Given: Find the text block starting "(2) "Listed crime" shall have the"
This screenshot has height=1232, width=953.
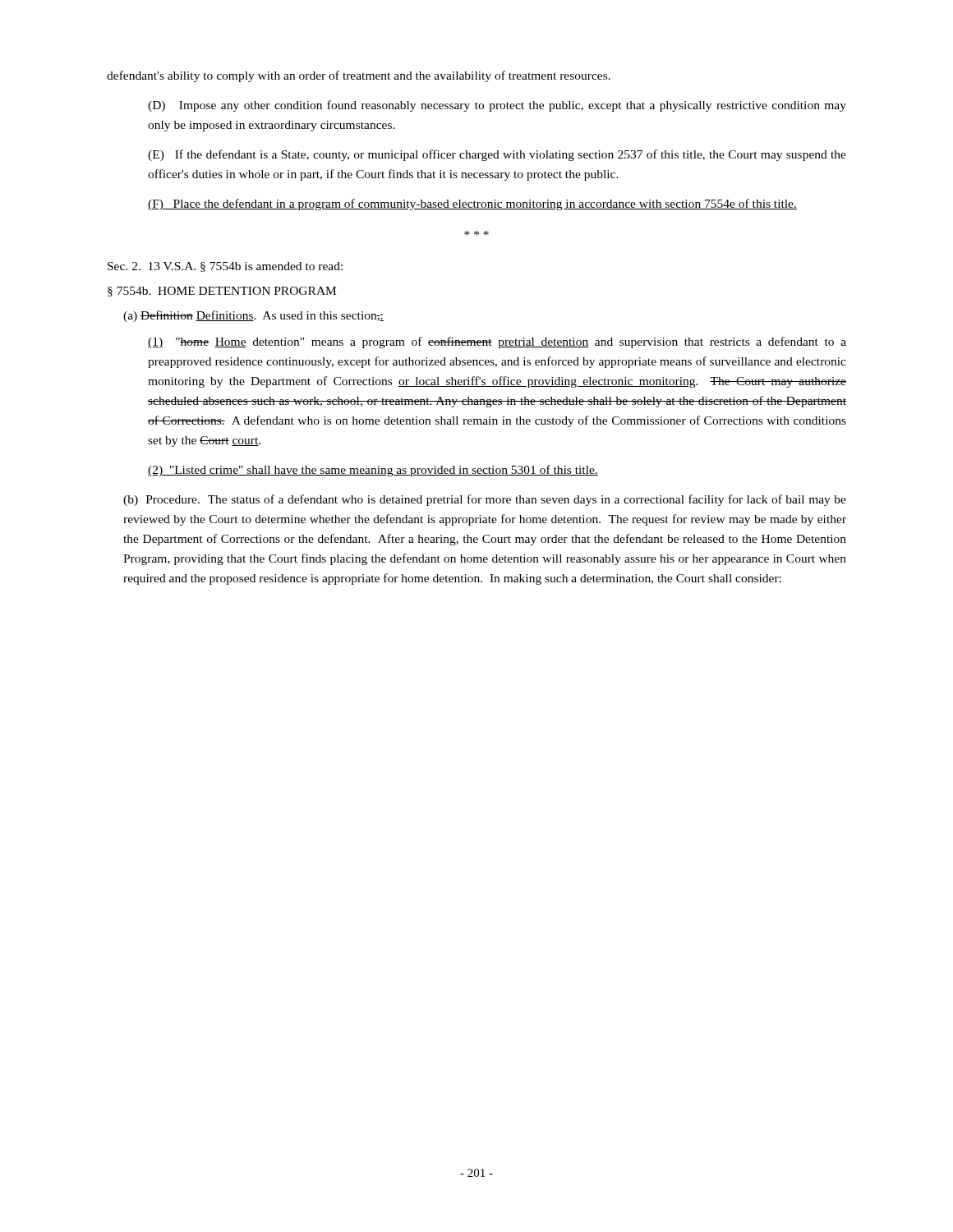Looking at the screenshot, I should click(497, 470).
